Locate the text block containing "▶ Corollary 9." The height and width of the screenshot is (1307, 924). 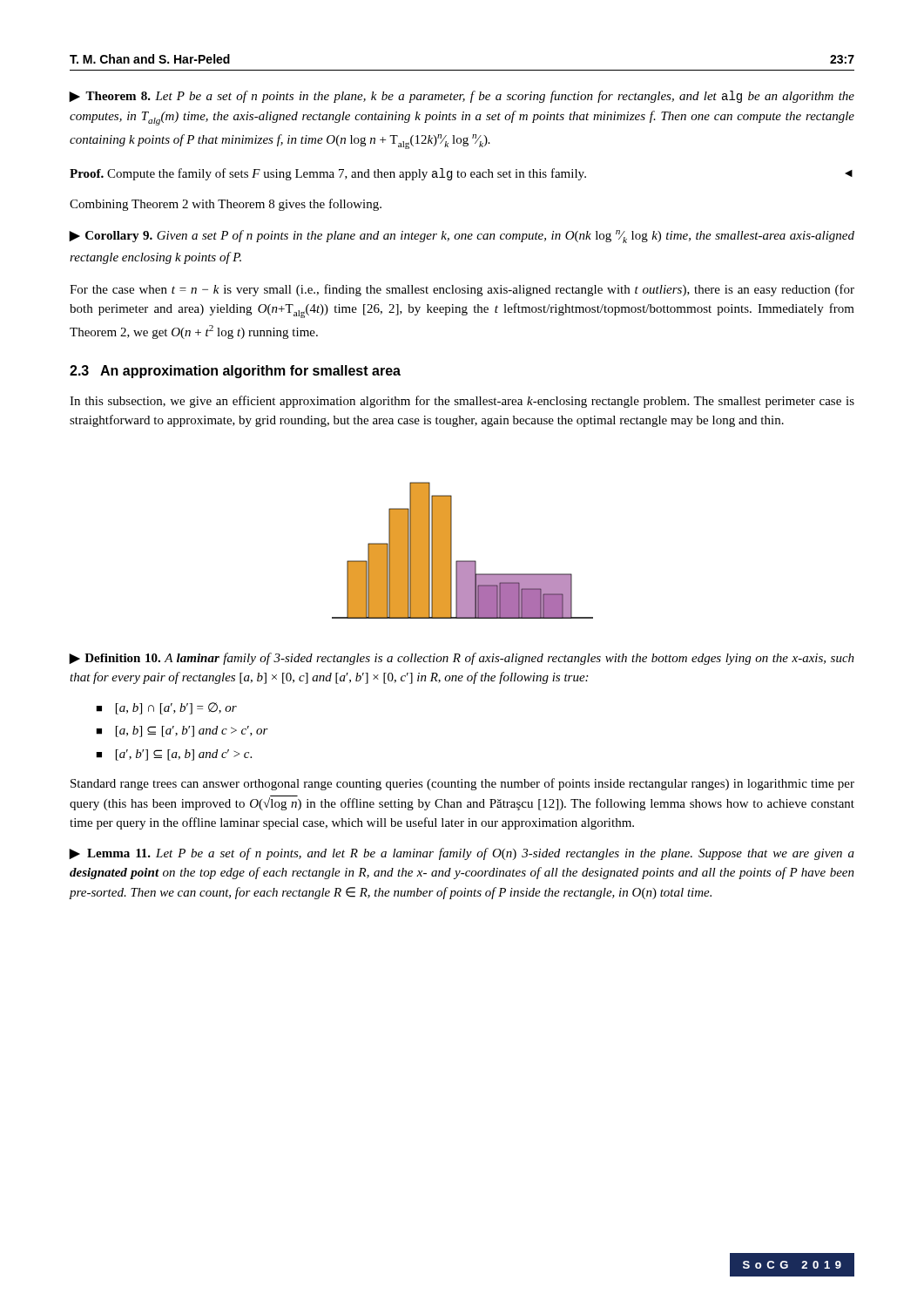[462, 245]
